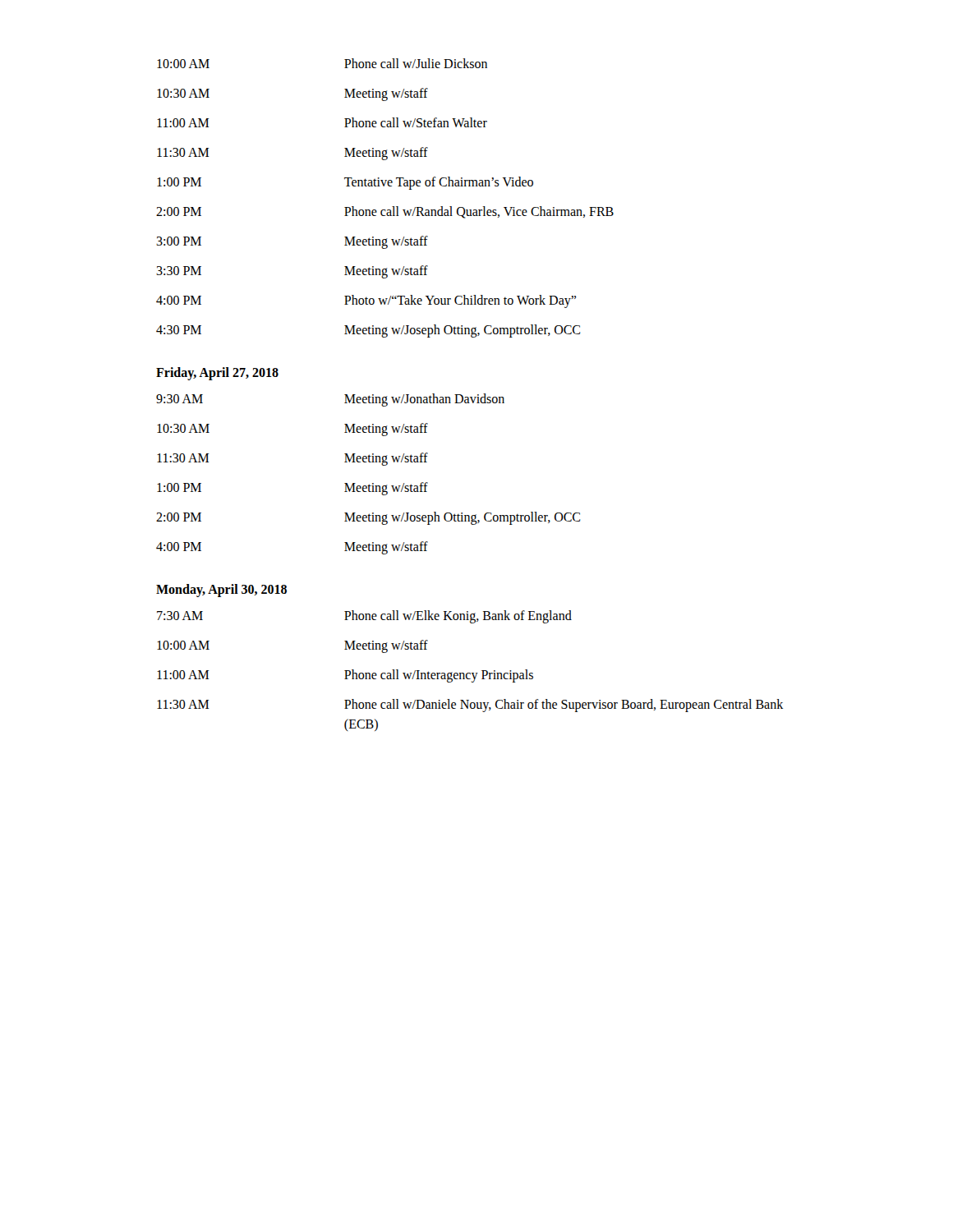Locate the block starting "3:00 PM"
Image resolution: width=953 pixels, height=1232 pixels.
[x=179, y=241]
